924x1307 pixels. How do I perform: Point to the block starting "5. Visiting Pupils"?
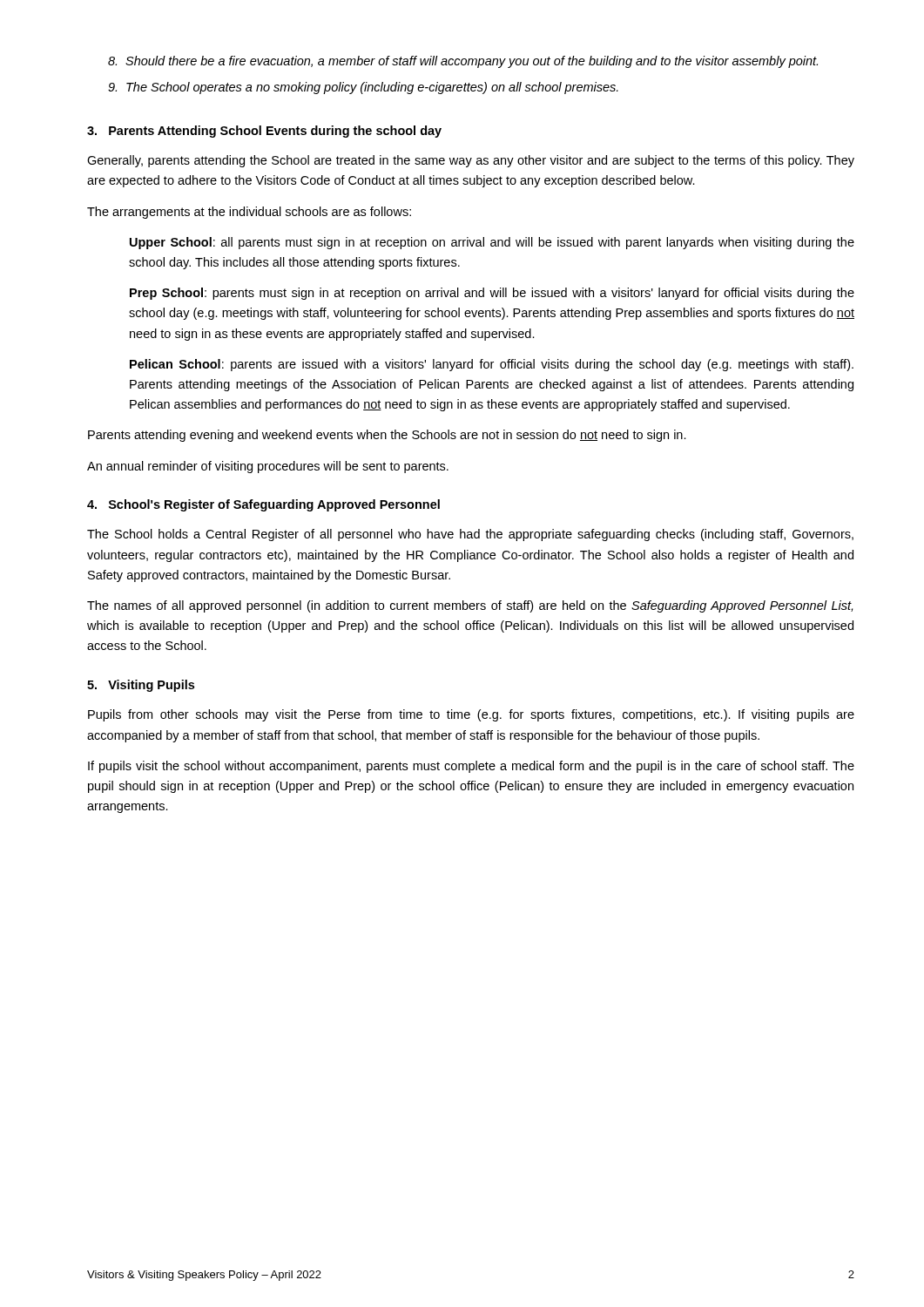[141, 684]
